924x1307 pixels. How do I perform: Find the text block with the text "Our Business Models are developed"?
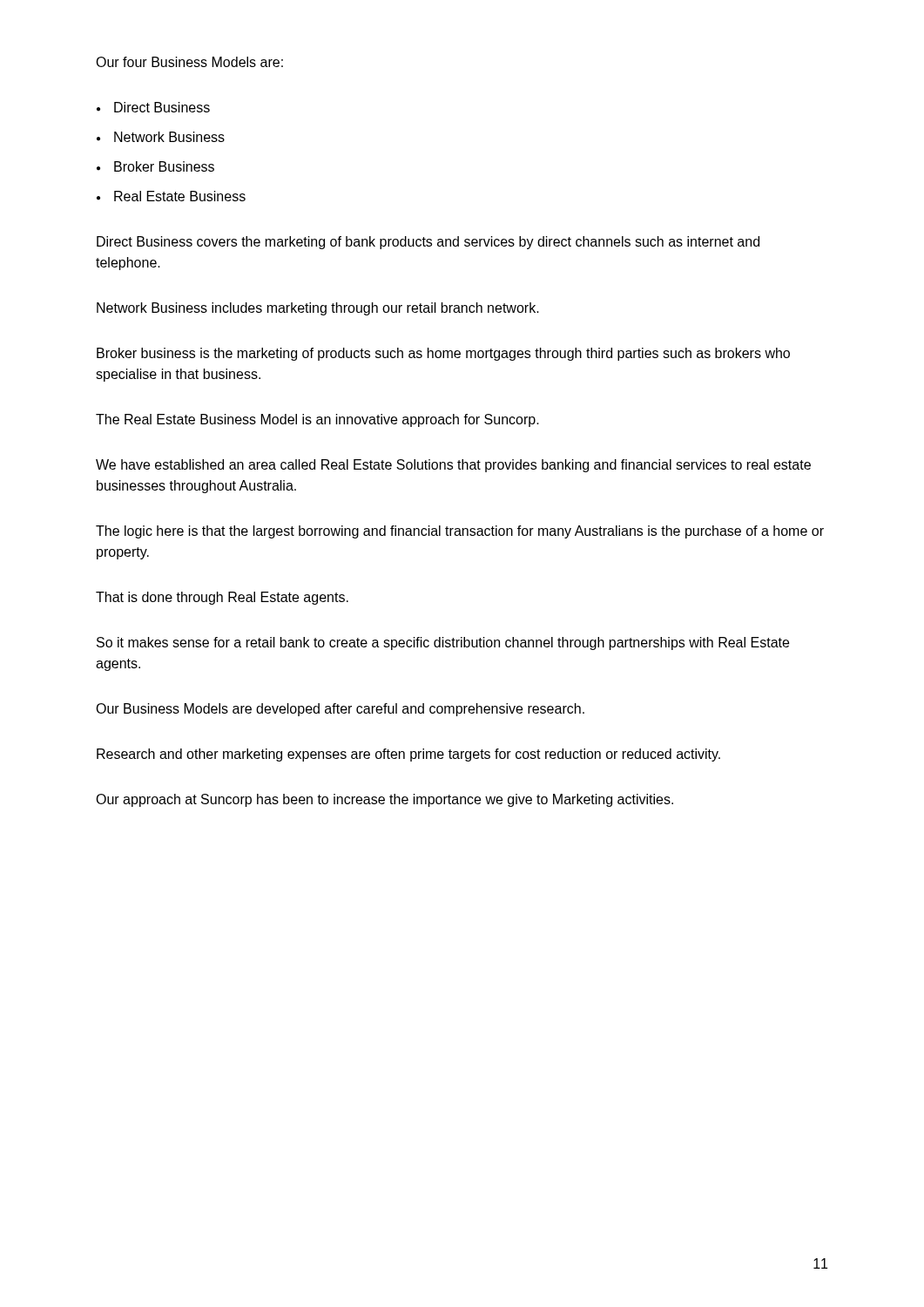pos(341,709)
